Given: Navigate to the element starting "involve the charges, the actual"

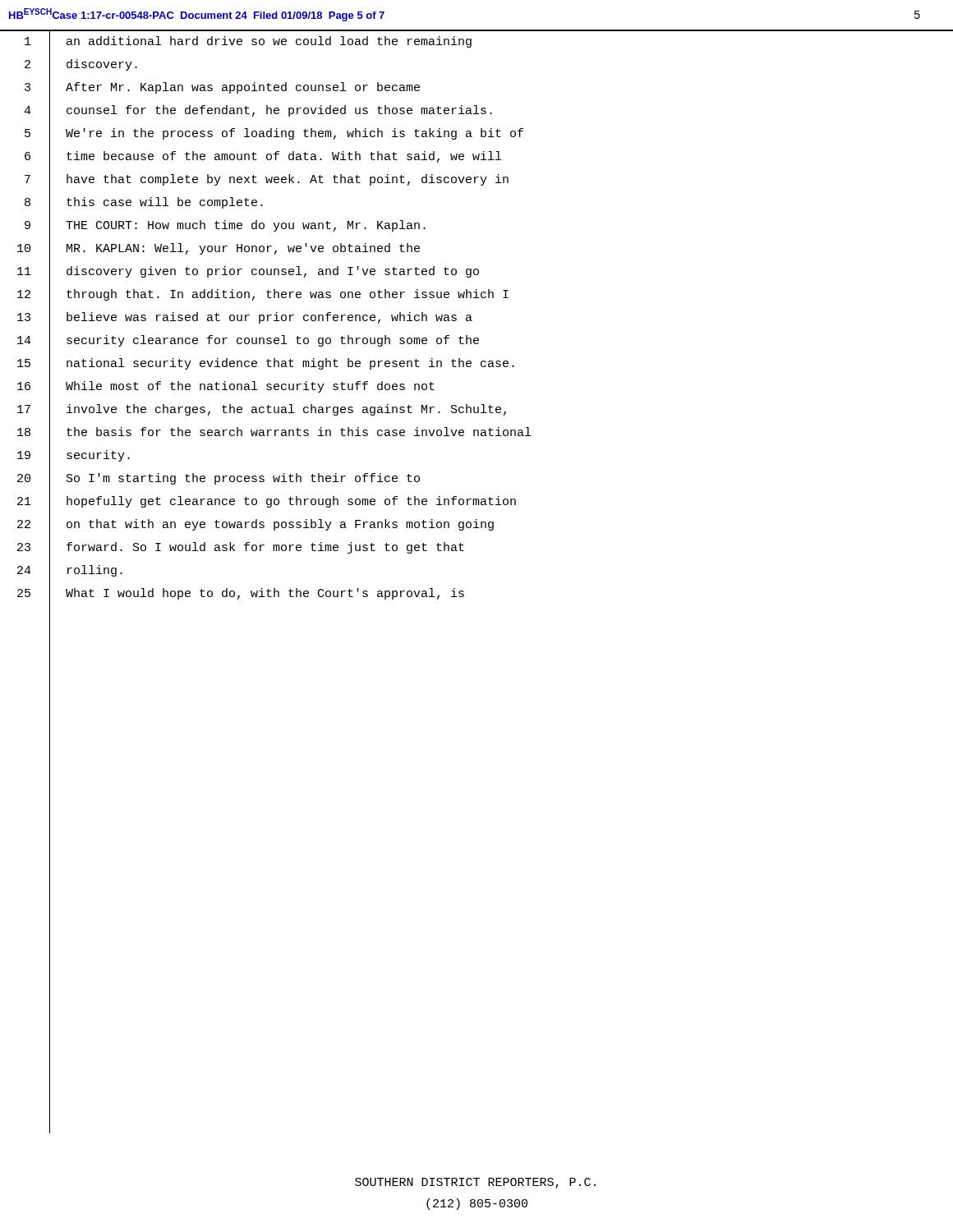Looking at the screenshot, I should 288,410.
